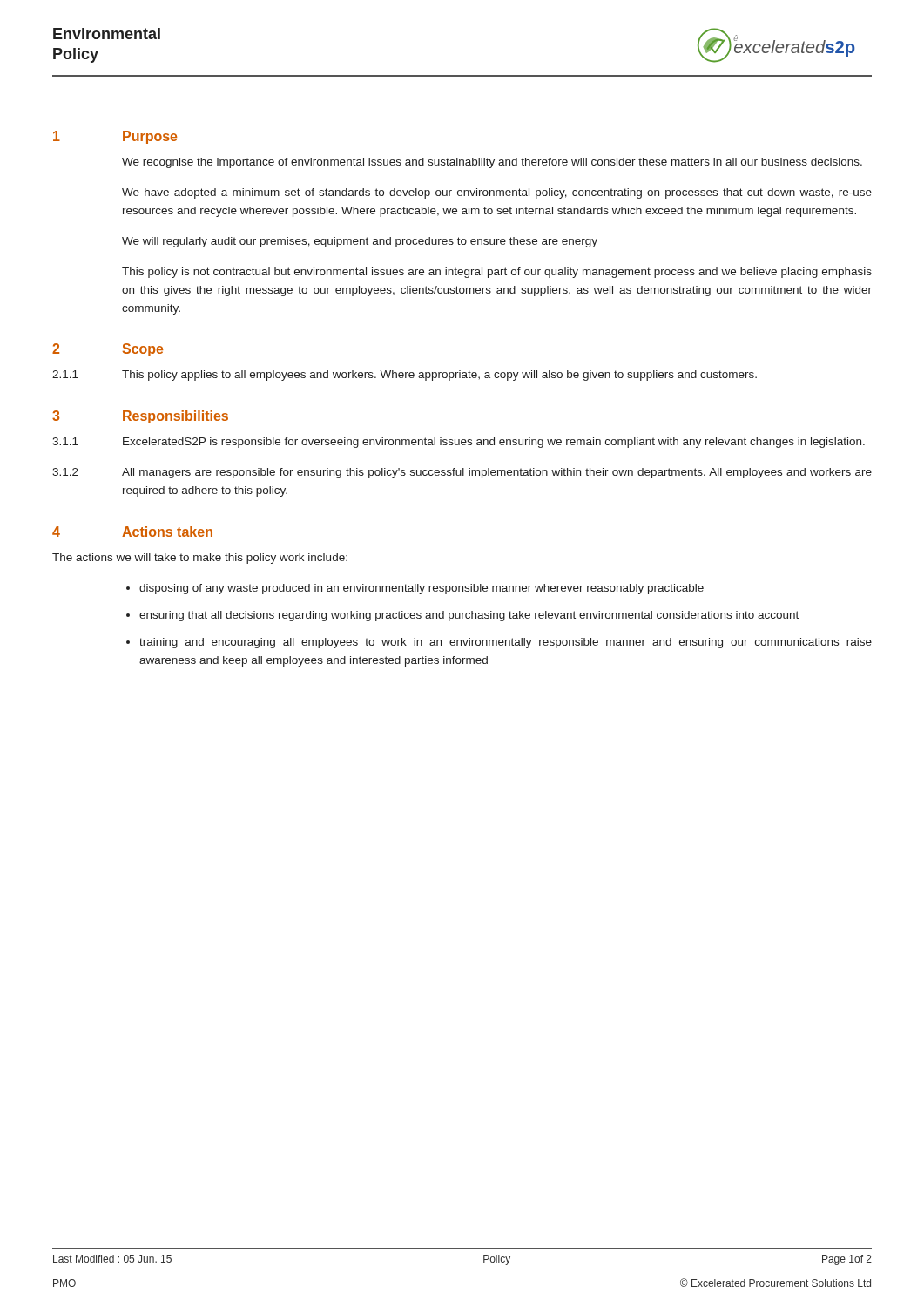
Task: Select the region starting "1 Purpose"
Action: click(x=115, y=137)
